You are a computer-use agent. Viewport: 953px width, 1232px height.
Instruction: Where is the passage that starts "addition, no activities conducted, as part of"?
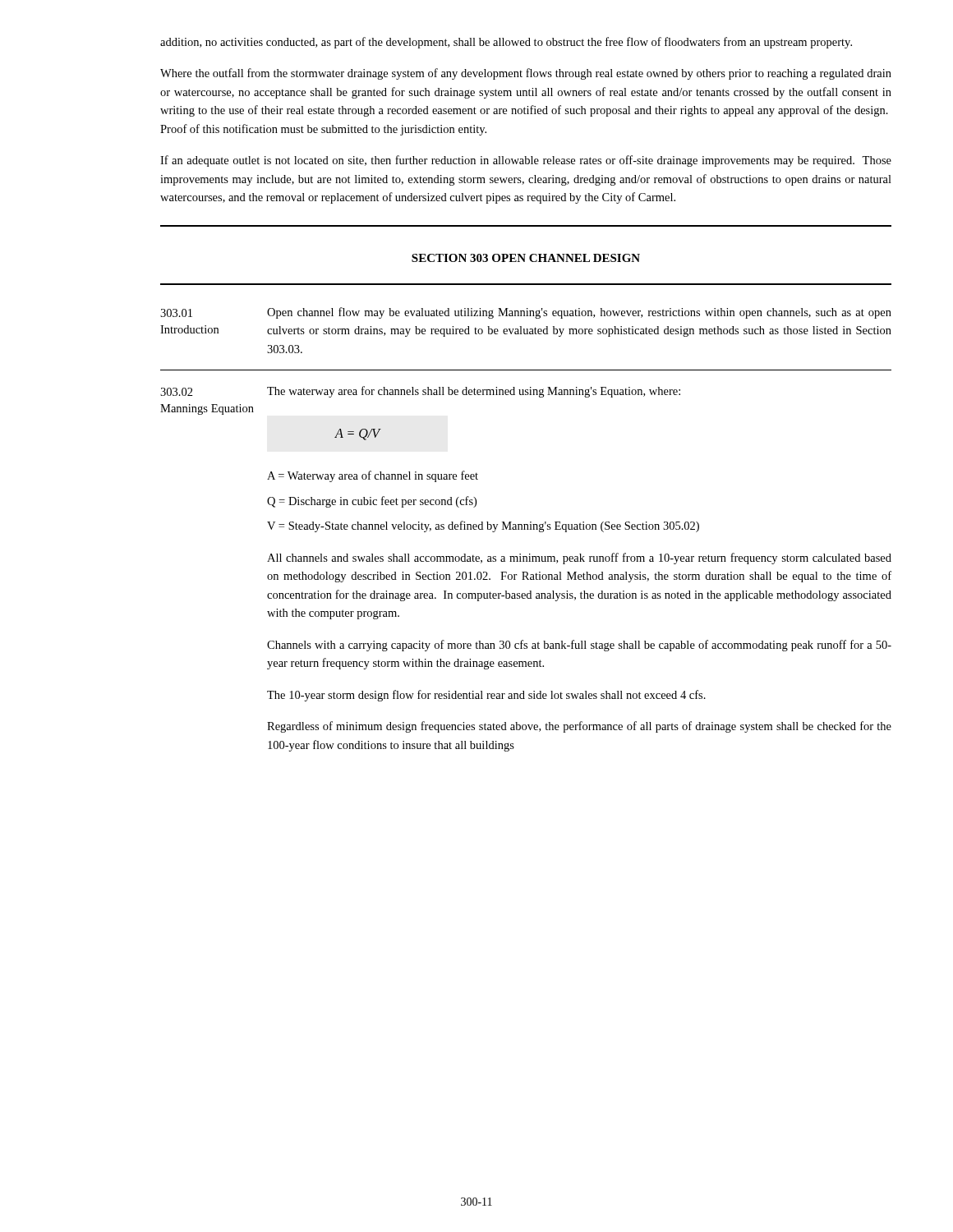(507, 42)
